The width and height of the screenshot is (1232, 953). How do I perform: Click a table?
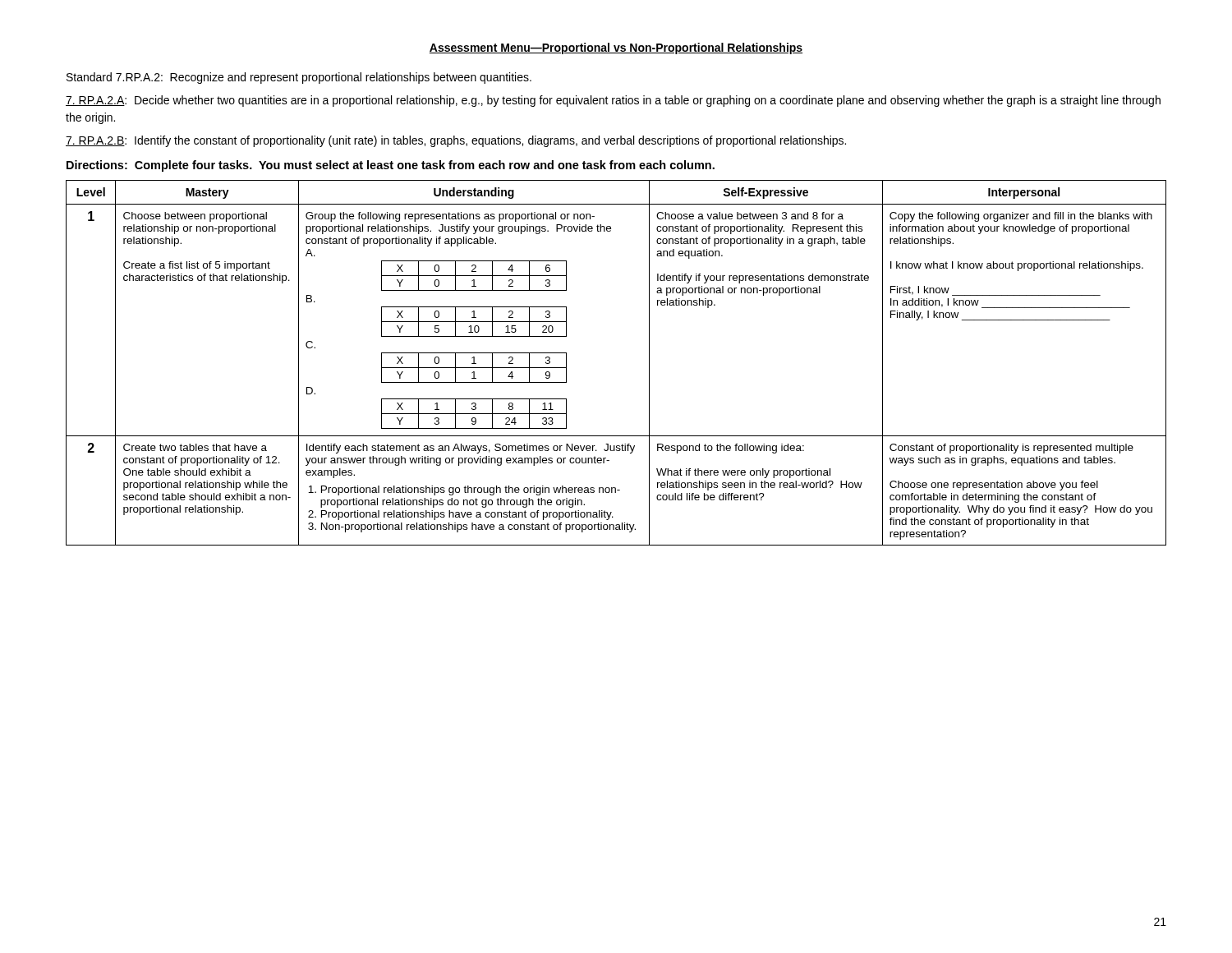pyautogui.click(x=616, y=363)
